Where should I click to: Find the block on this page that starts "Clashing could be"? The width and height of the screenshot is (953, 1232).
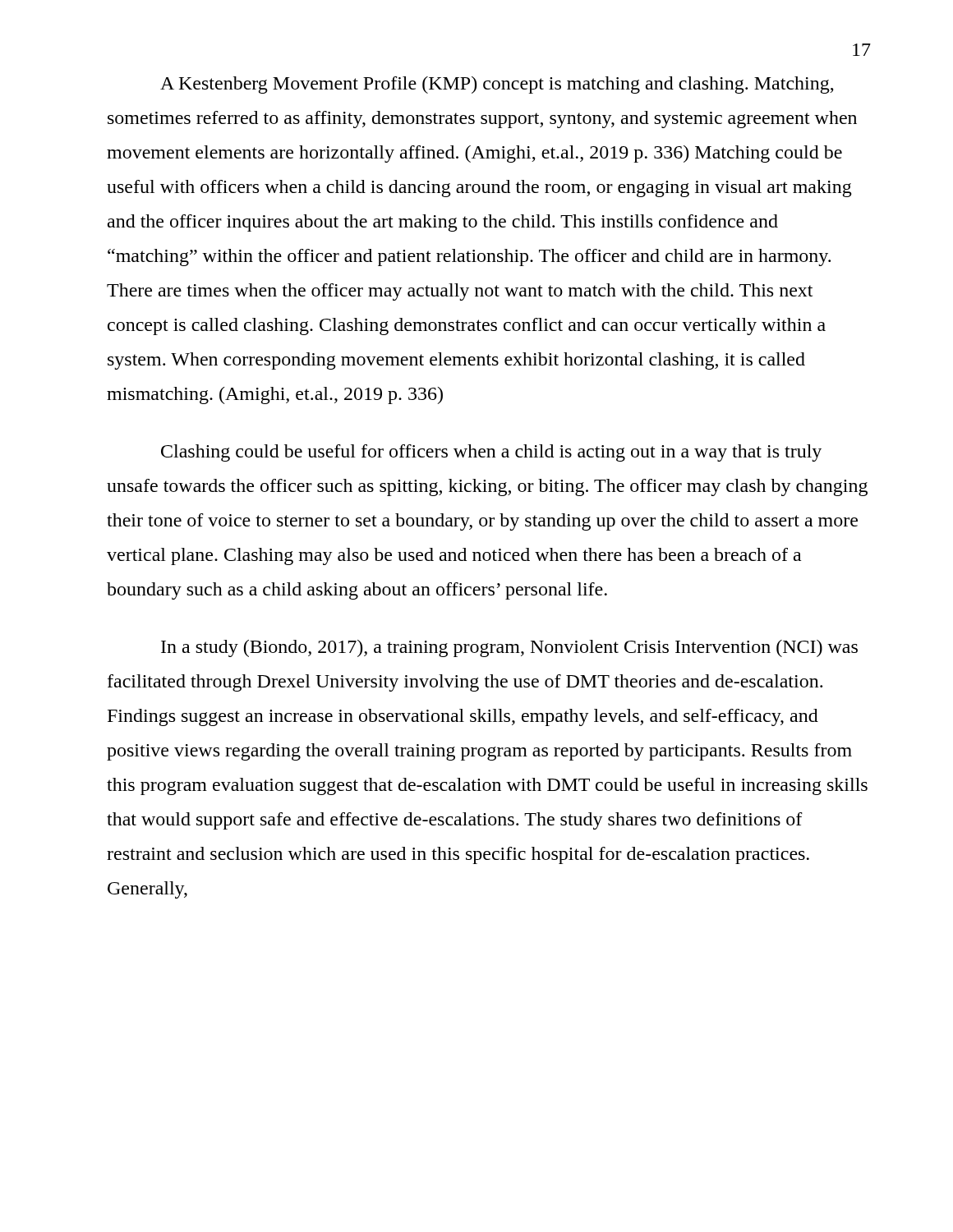tap(487, 520)
